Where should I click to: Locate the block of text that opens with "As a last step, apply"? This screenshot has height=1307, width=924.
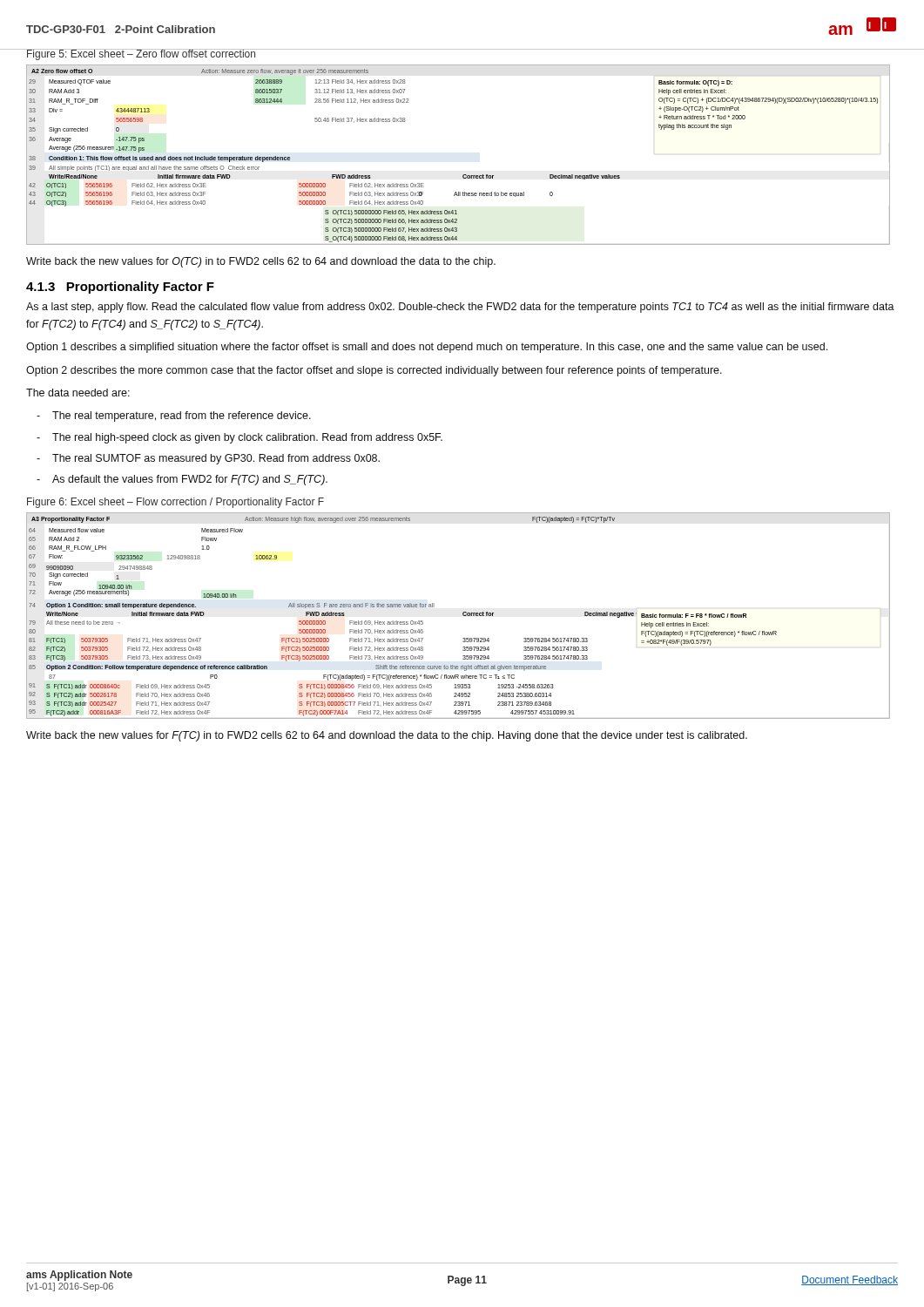point(460,315)
